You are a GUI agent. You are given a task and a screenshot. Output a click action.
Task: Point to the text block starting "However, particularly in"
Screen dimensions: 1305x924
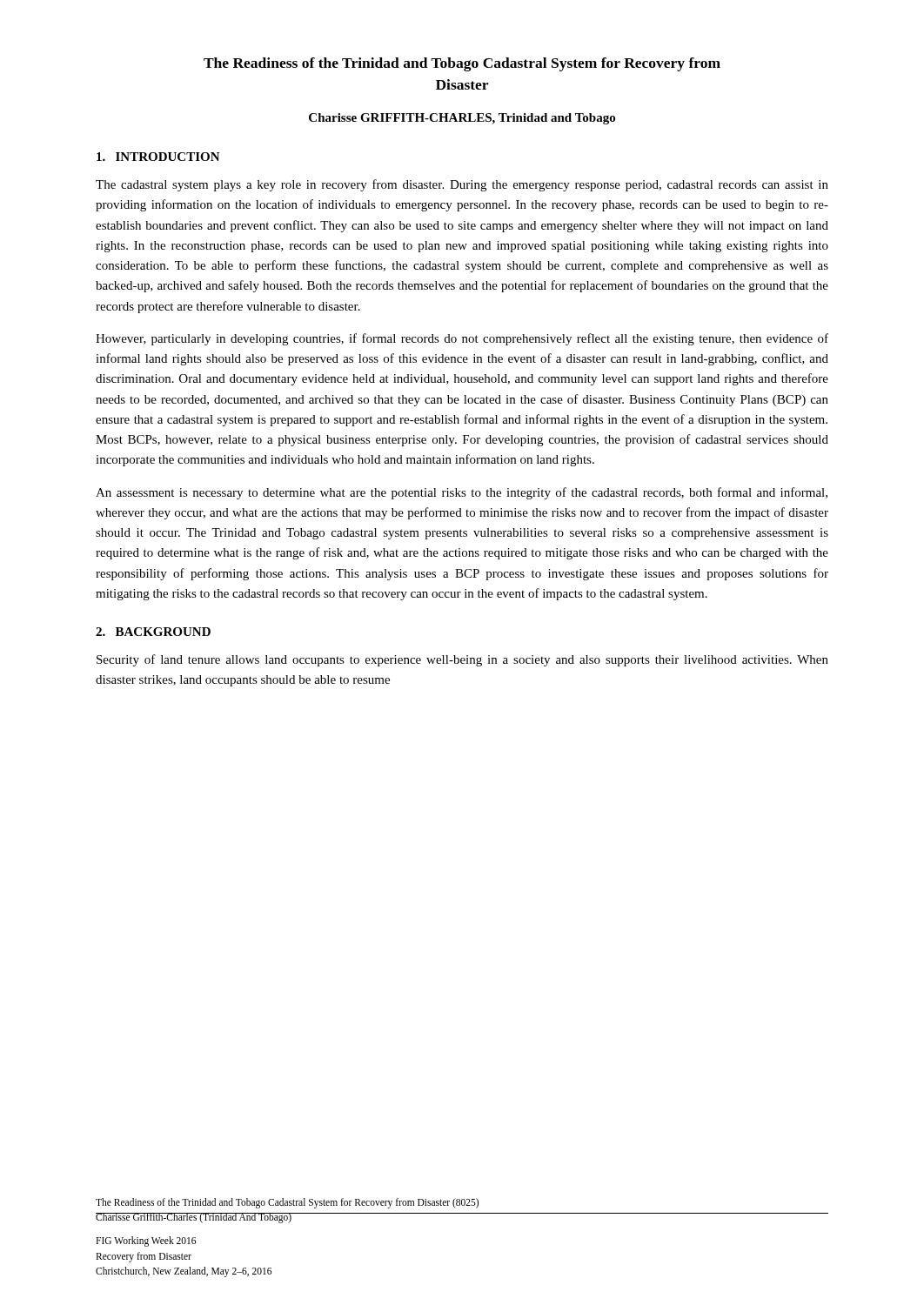pyautogui.click(x=462, y=399)
